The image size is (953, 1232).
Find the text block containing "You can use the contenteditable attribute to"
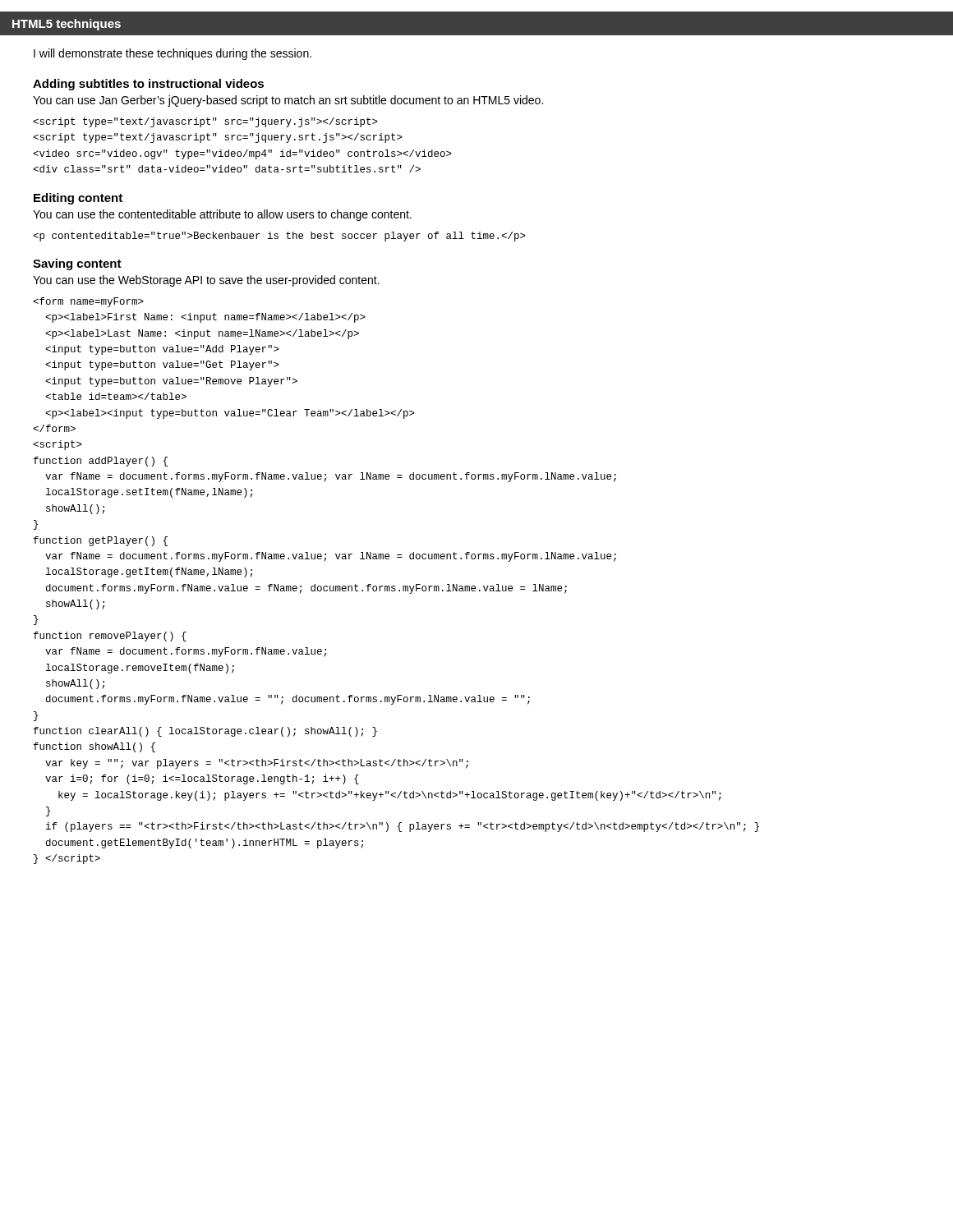tap(223, 214)
